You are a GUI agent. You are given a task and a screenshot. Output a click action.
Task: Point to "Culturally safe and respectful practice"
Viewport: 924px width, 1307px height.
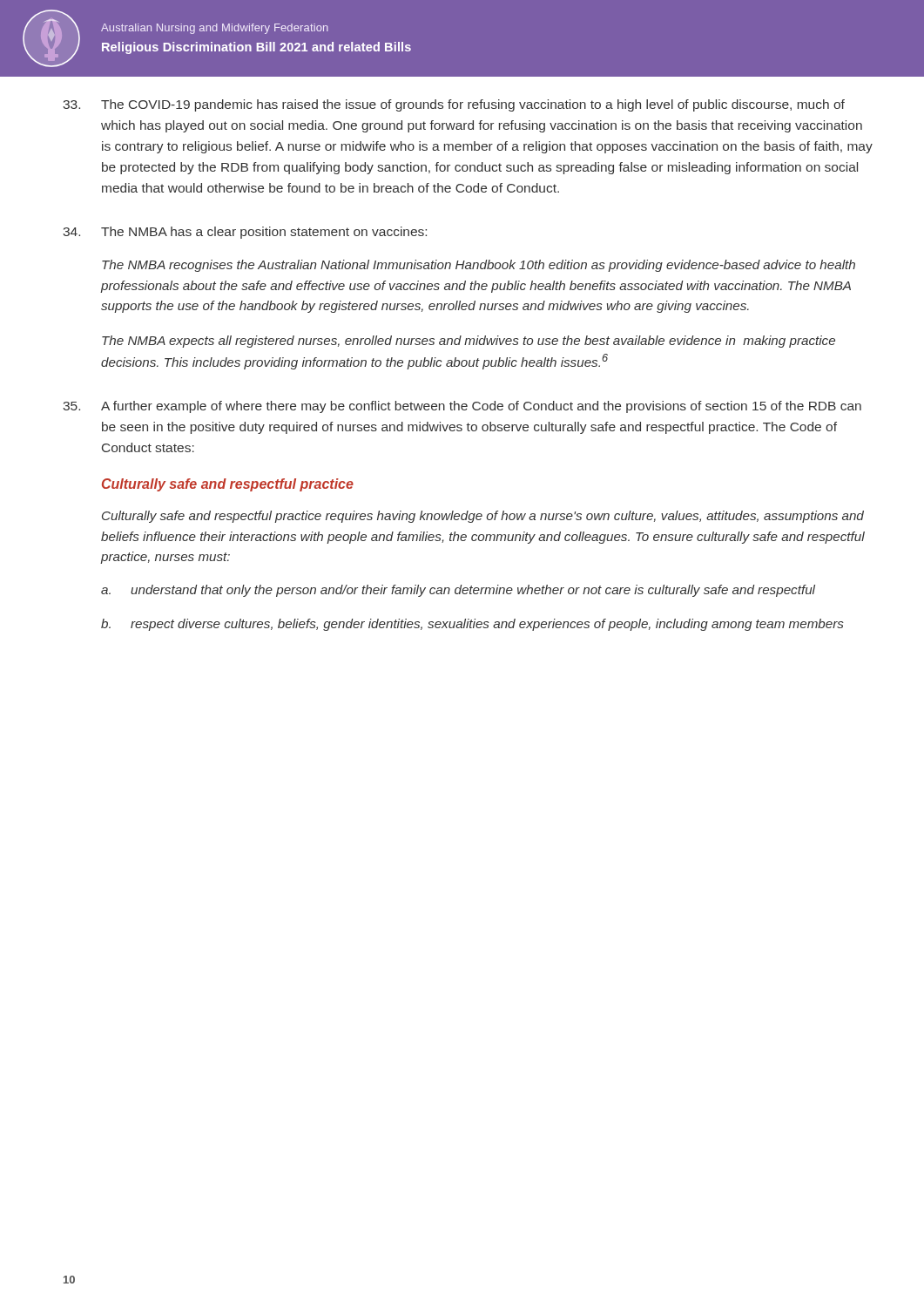pyautogui.click(x=227, y=484)
